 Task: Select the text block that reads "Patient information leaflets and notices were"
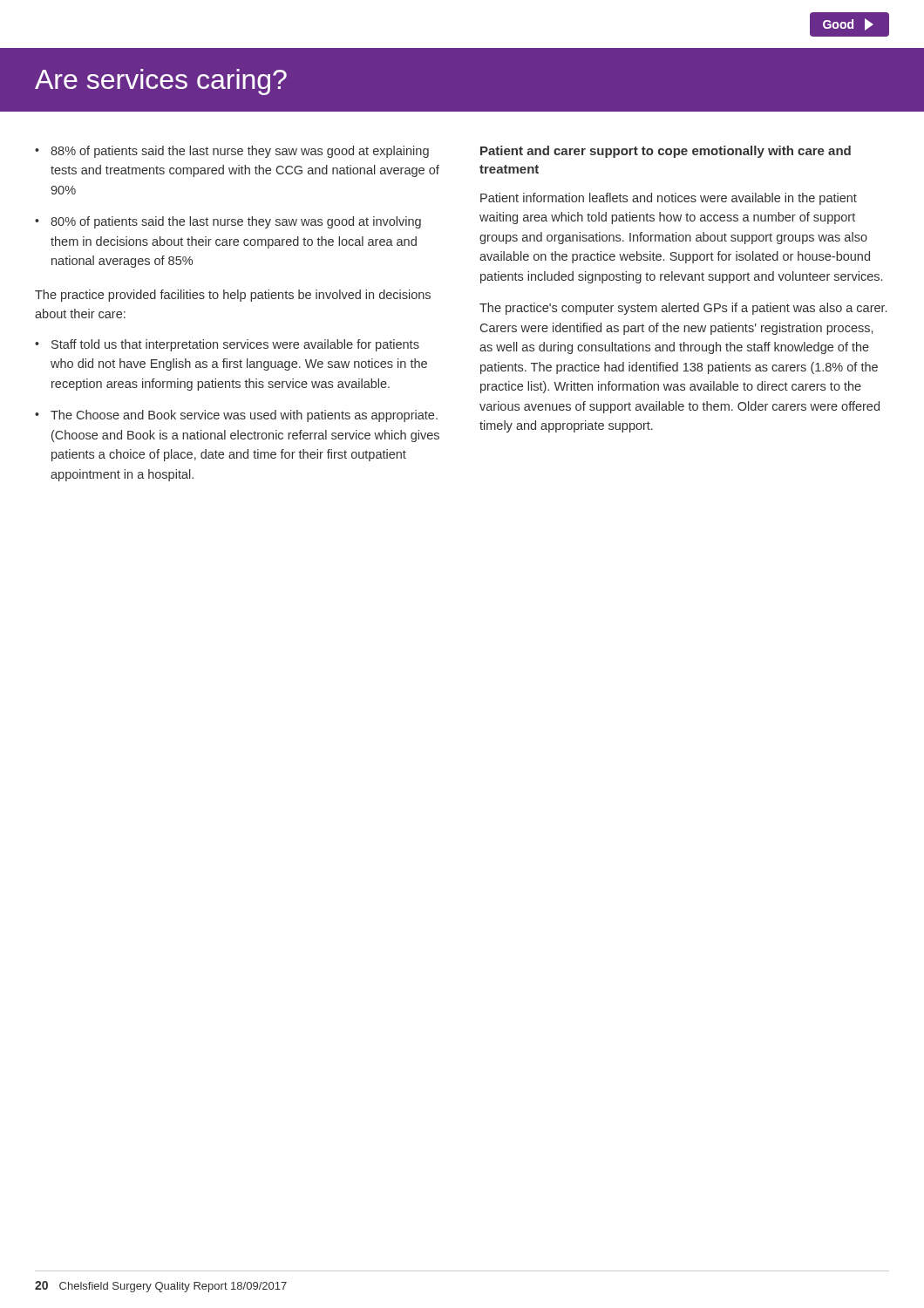pyautogui.click(x=681, y=237)
